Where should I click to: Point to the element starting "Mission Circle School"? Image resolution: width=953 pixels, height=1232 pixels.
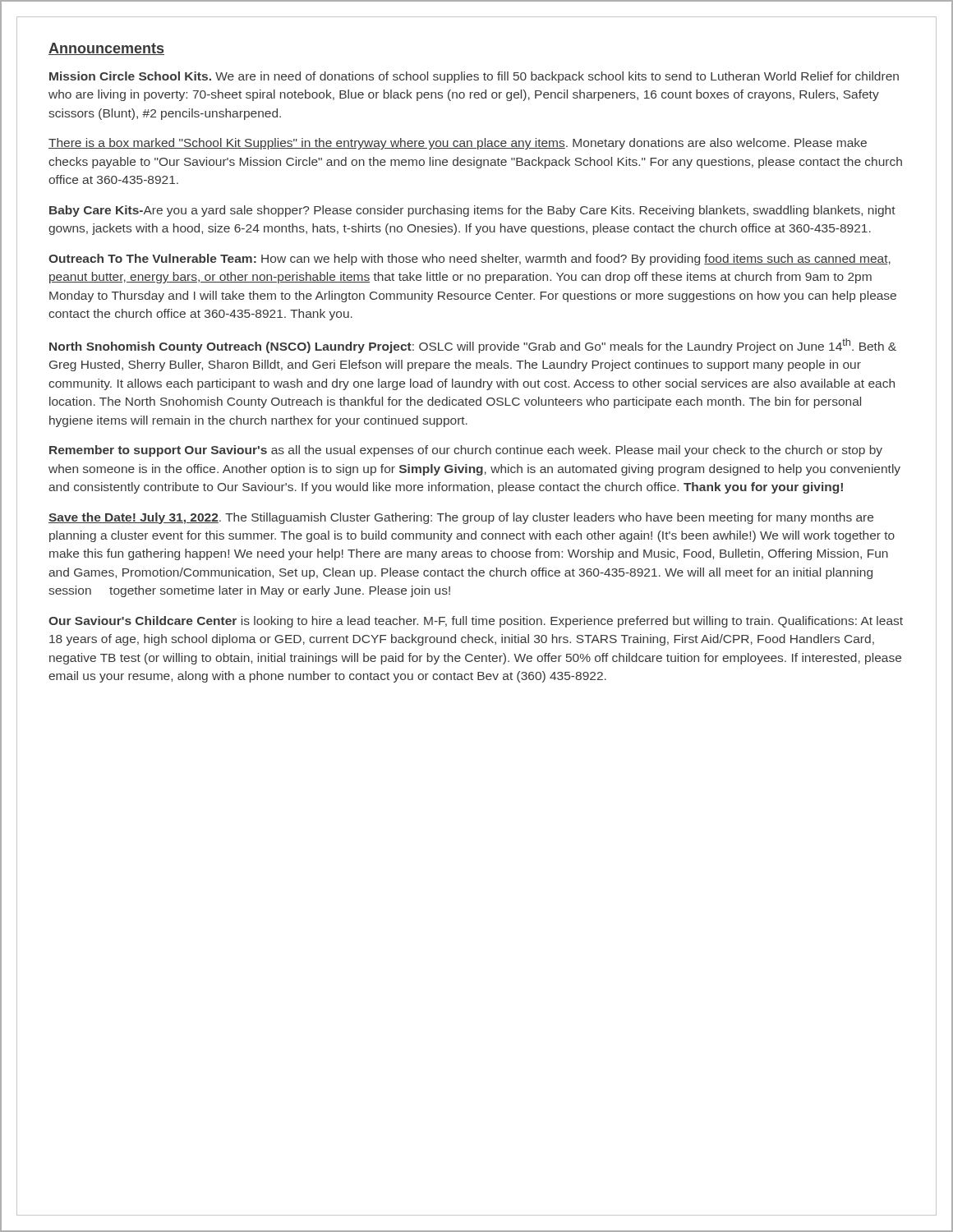[476, 95]
